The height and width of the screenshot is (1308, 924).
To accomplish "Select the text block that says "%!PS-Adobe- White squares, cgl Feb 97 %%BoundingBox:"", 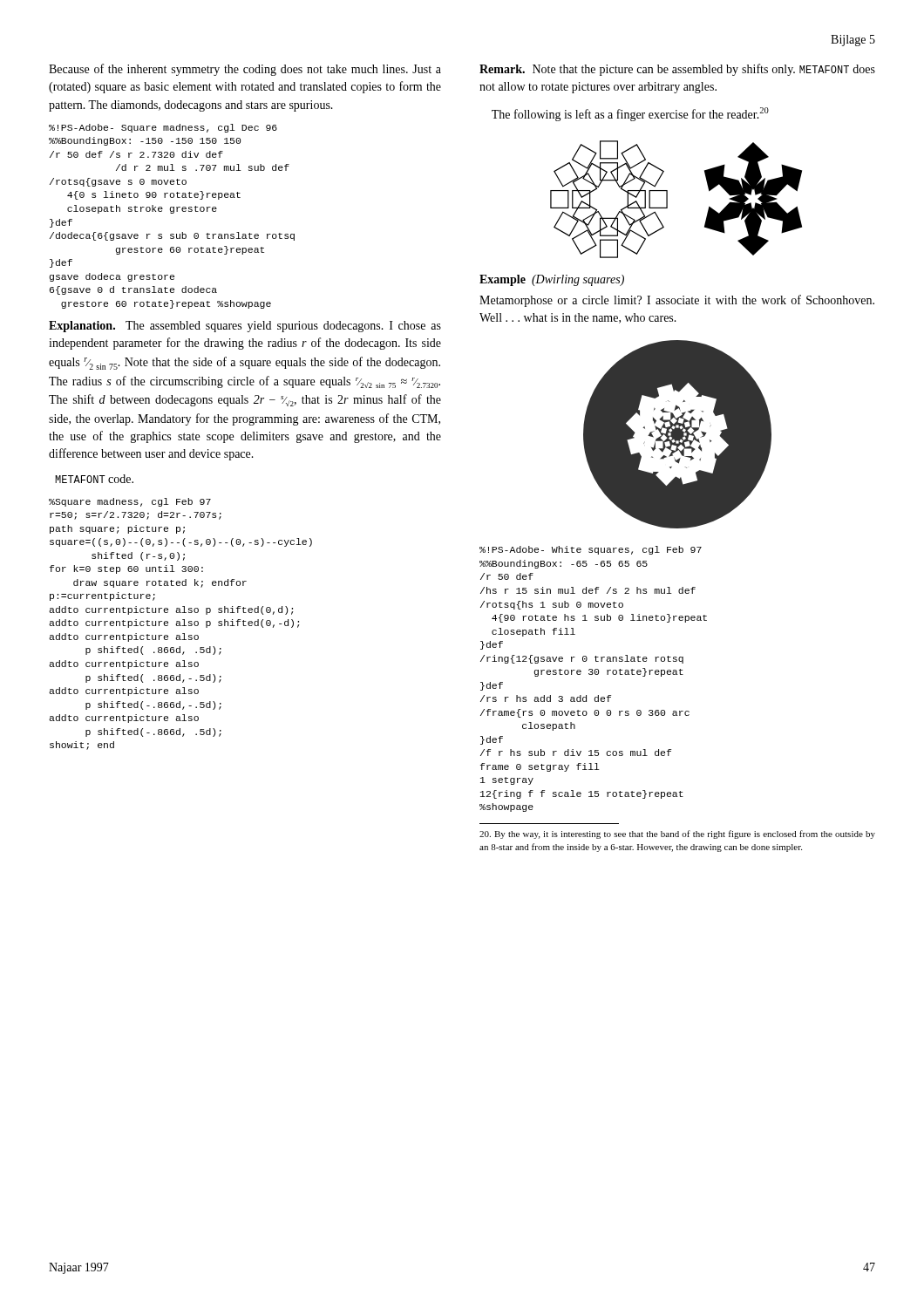I will (677, 679).
